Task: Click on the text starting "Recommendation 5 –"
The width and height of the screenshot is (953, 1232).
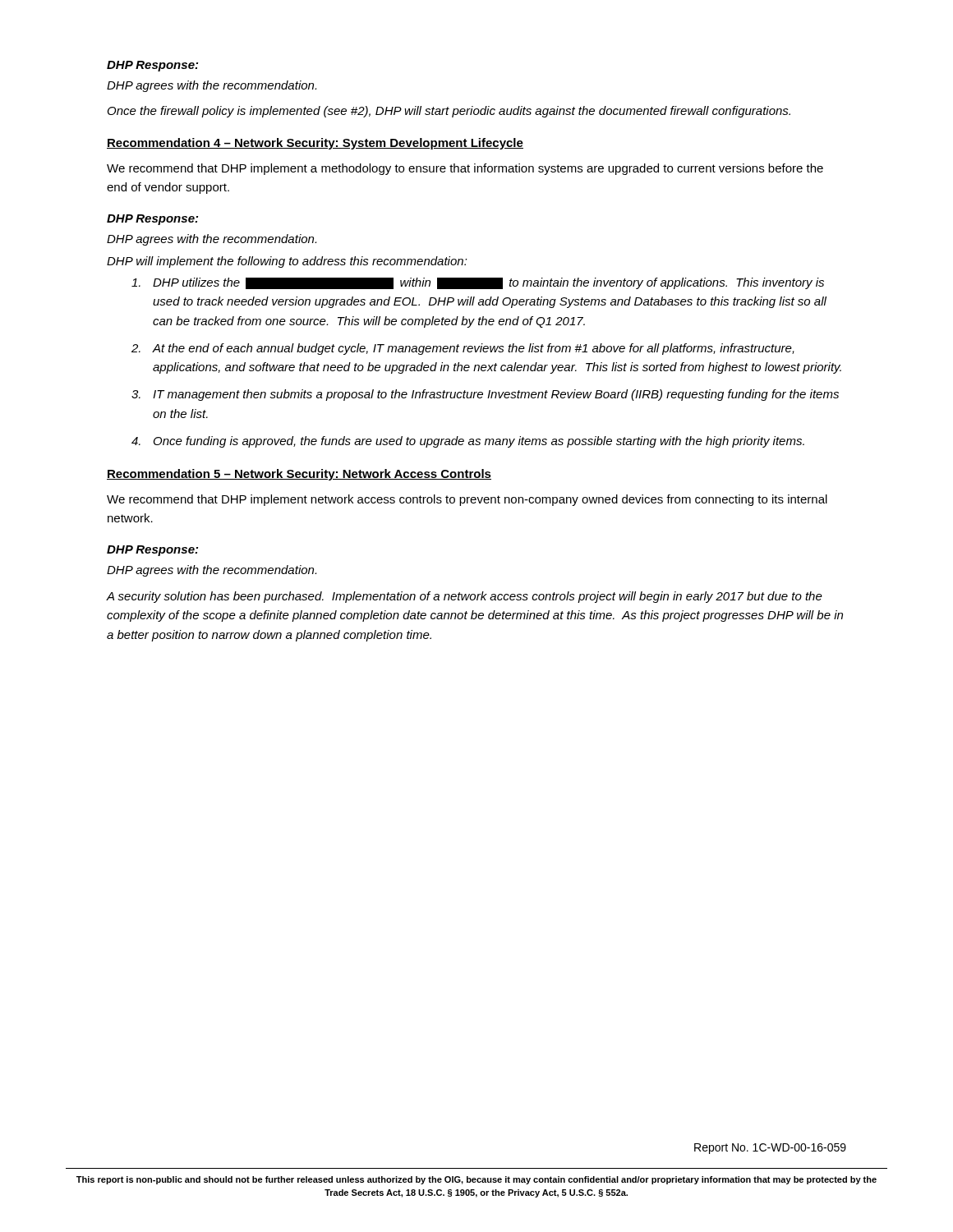Action: [x=299, y=474]
